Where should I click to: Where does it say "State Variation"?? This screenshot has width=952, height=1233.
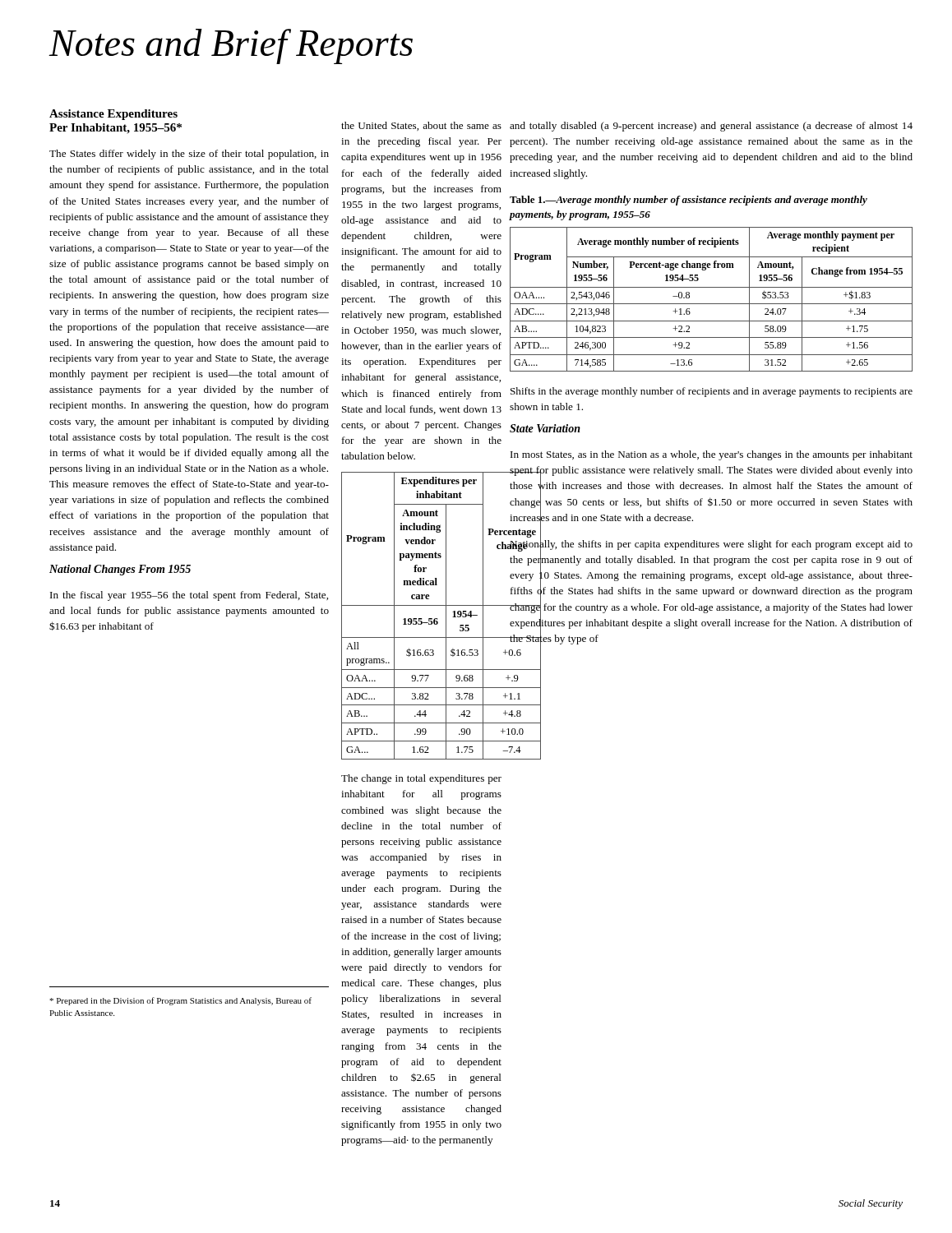545,428
